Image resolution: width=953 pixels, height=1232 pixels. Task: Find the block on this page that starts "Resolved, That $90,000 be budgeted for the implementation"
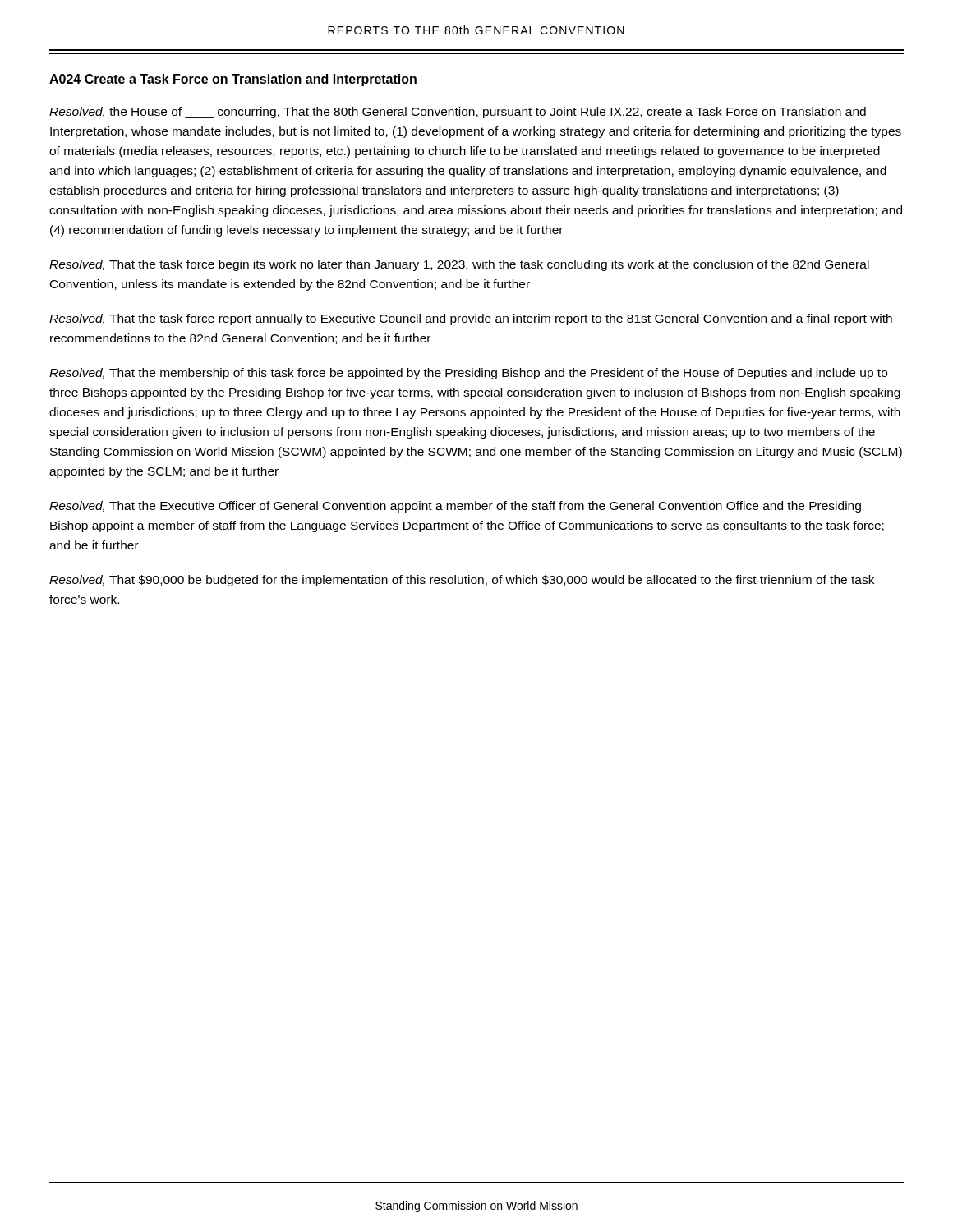462,590
